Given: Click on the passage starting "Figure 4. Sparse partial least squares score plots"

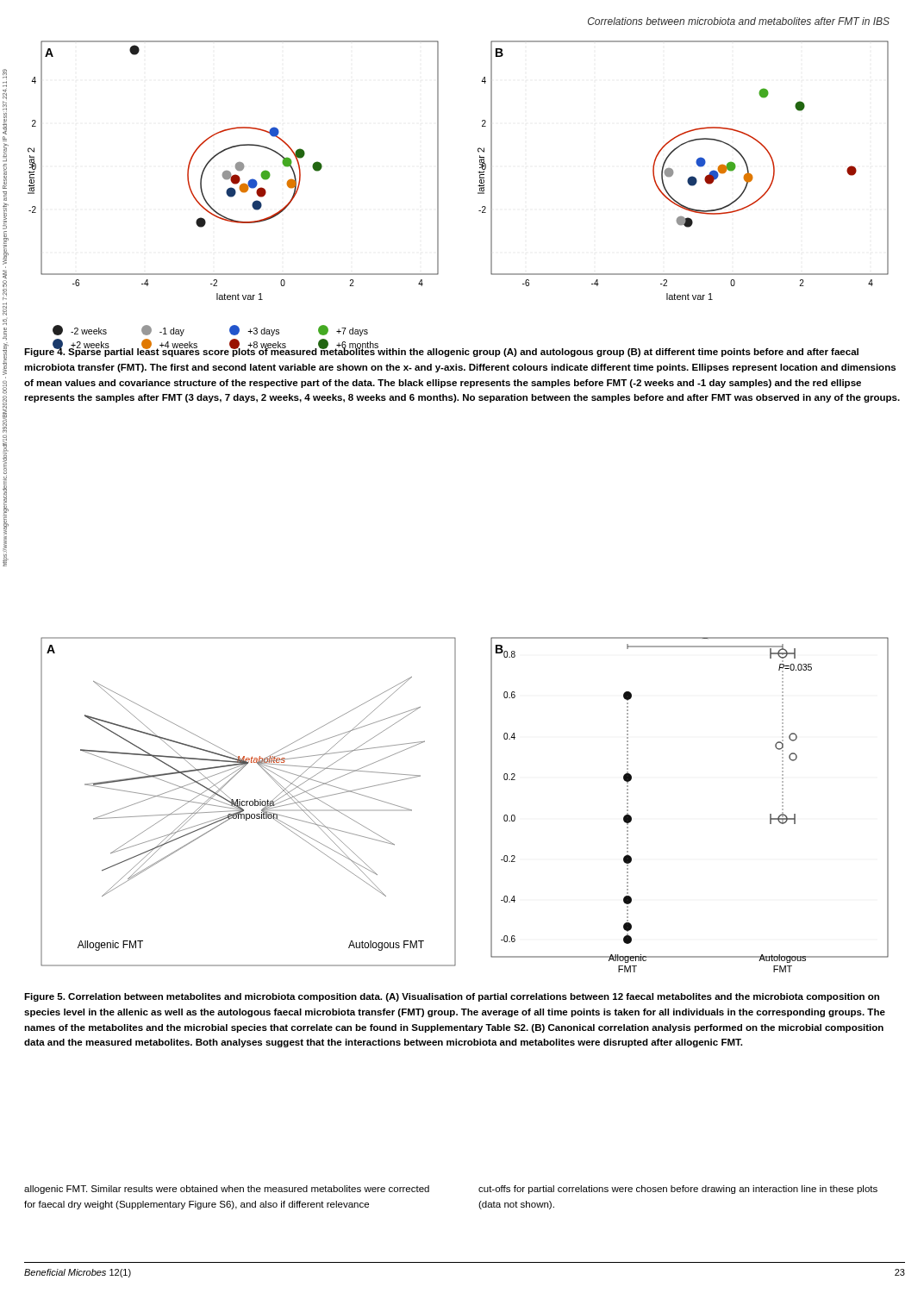Looking at the screenshot, I should click(x=462, y=375).
